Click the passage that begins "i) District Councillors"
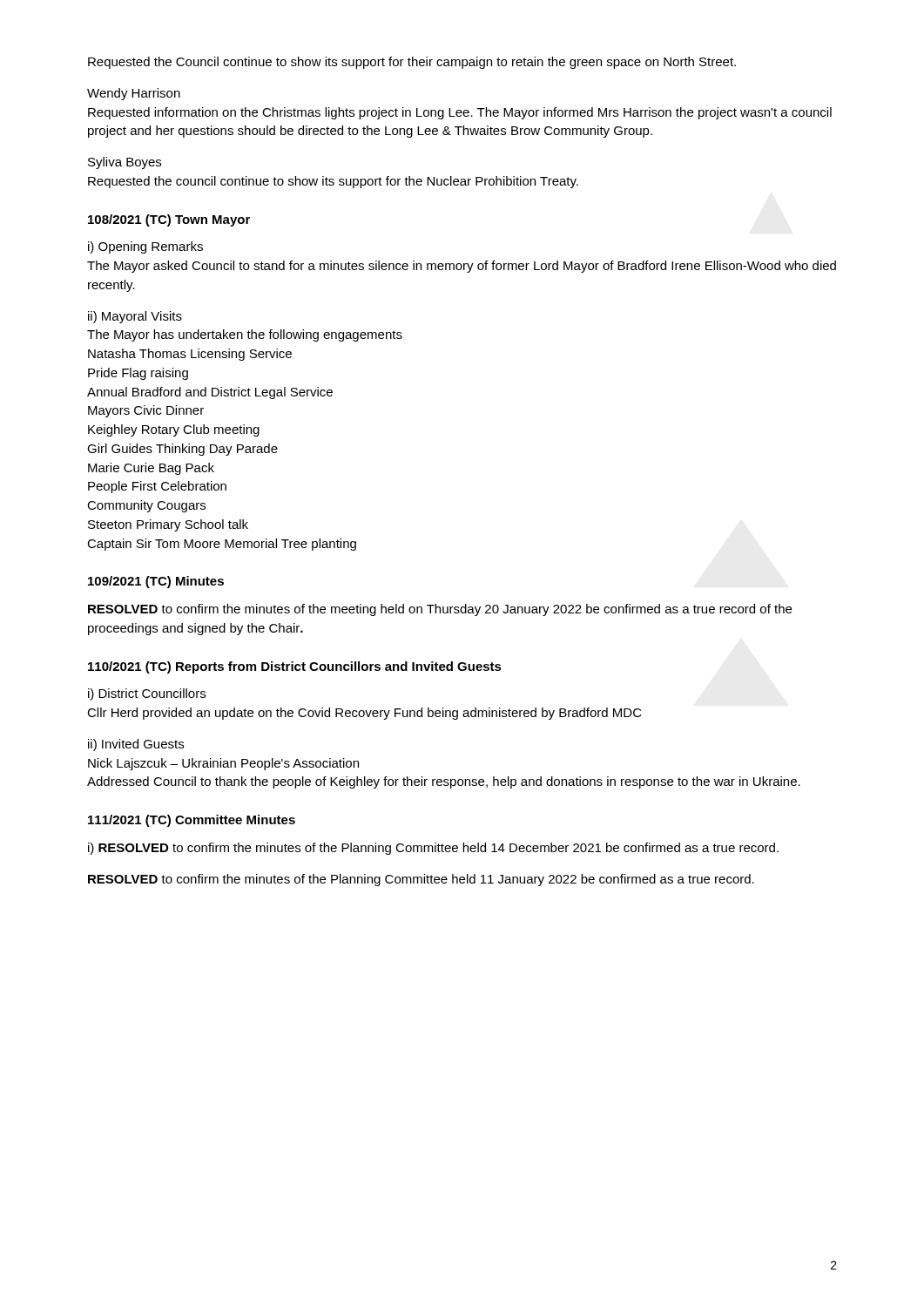This screenshot has width=924, height=1307. point(364,703)
